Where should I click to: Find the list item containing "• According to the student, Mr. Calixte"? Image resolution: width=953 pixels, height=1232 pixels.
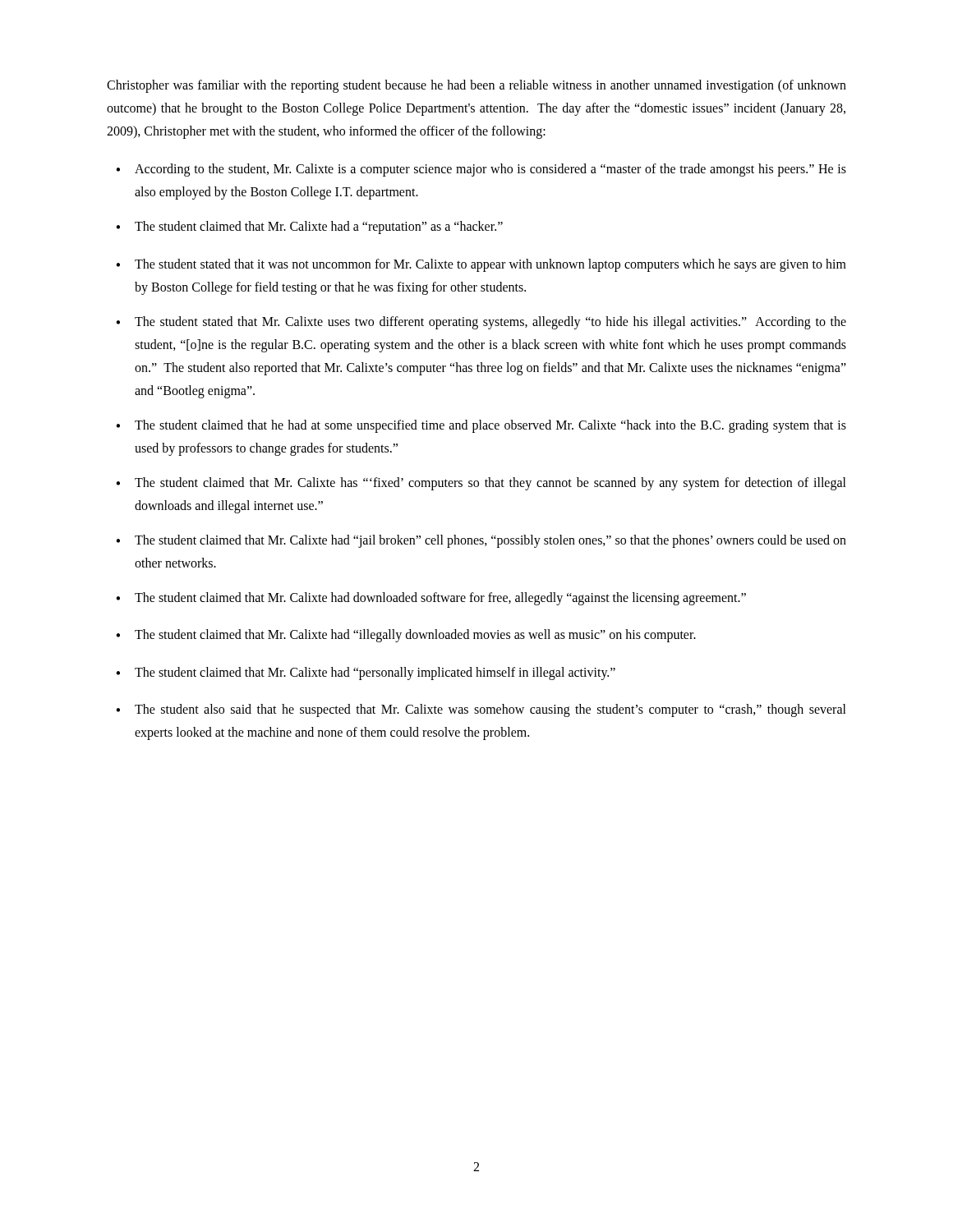pos(476,181)
